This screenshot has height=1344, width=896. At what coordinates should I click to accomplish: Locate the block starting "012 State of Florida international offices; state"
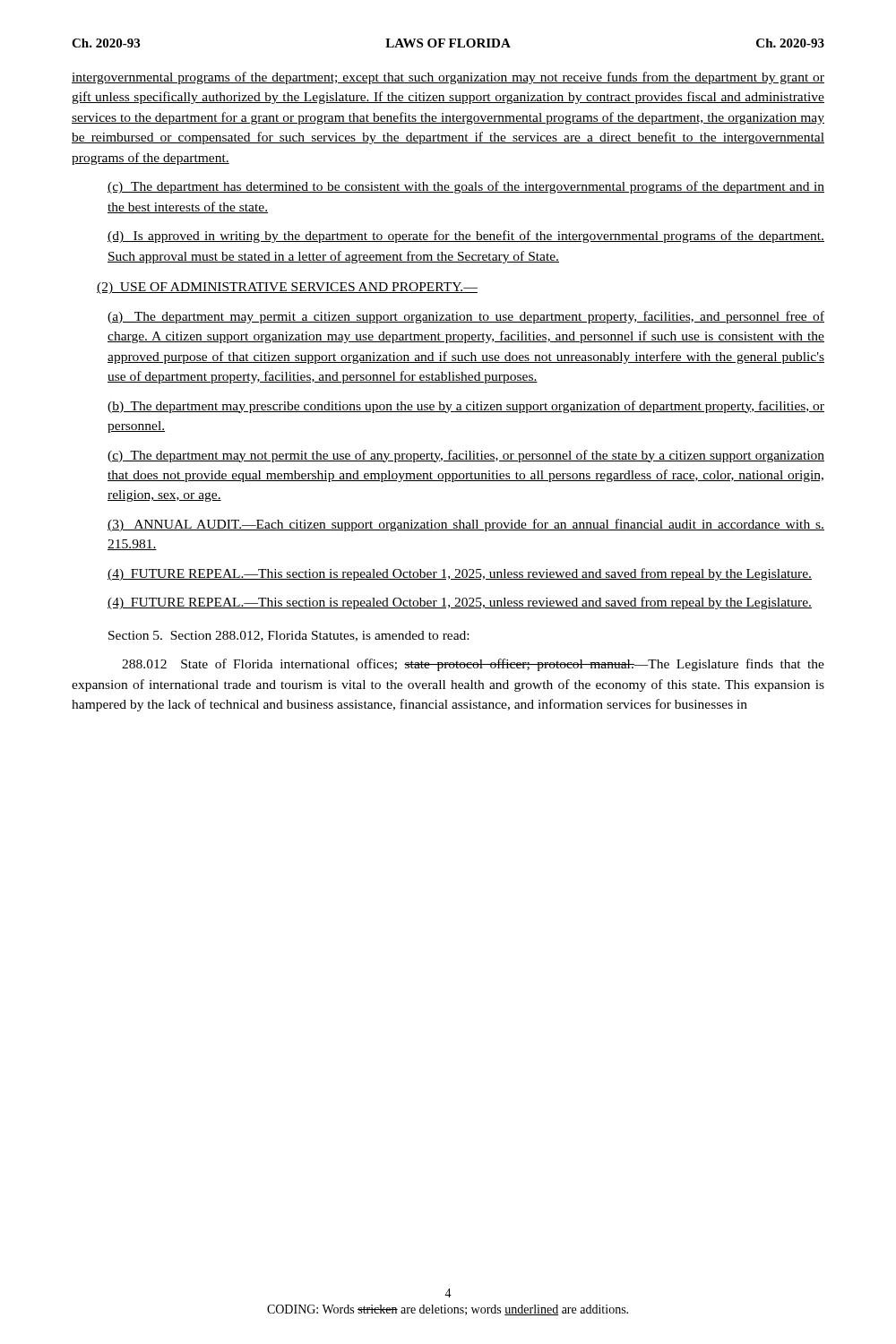pyautogui.click(x=448, y=684)
